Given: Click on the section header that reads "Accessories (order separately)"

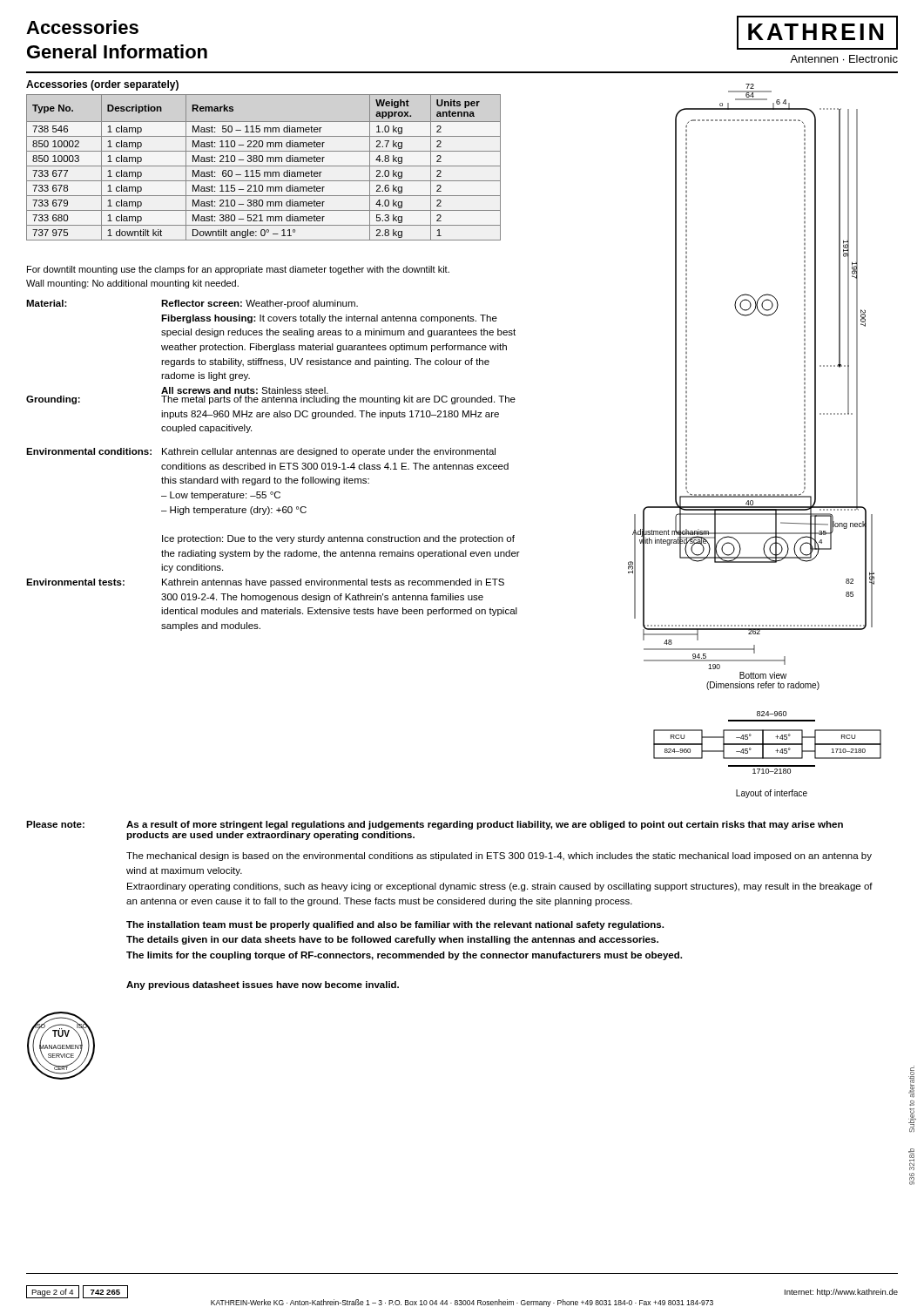Looking at the screenshot, I should (103, 84).
